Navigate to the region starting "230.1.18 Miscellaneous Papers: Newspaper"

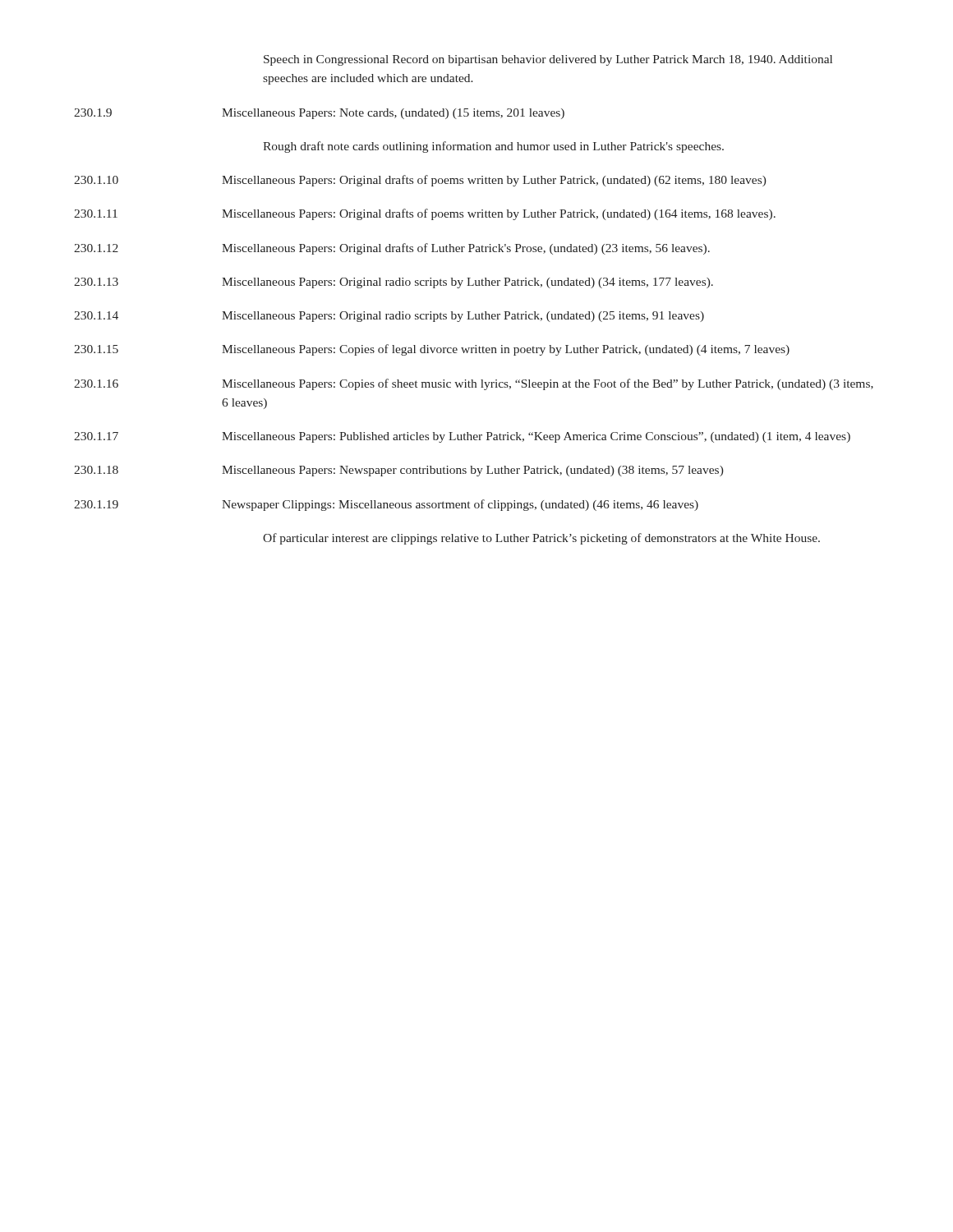476,470
